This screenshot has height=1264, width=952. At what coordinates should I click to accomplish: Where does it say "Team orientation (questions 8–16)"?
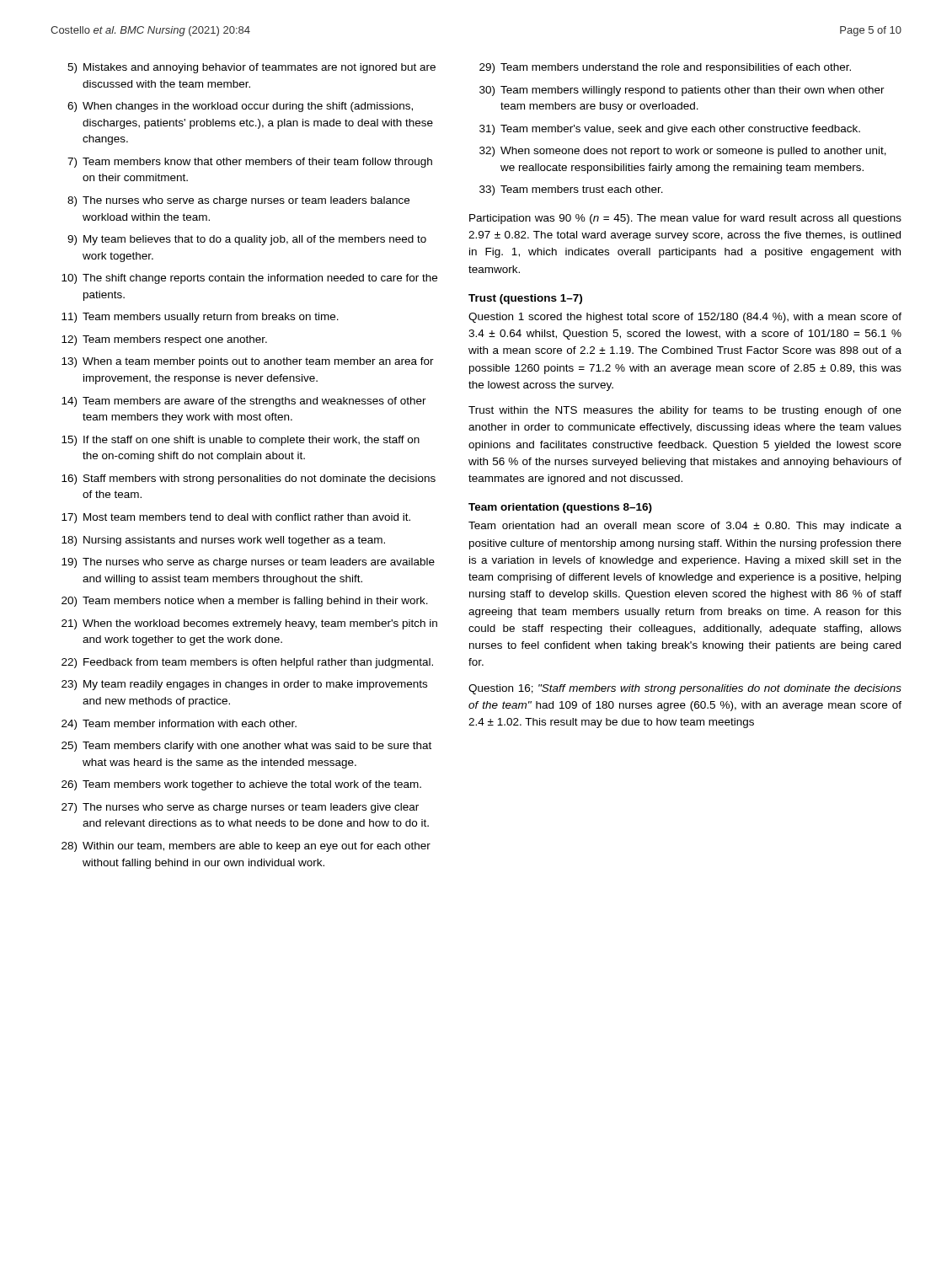click(560, 507)
